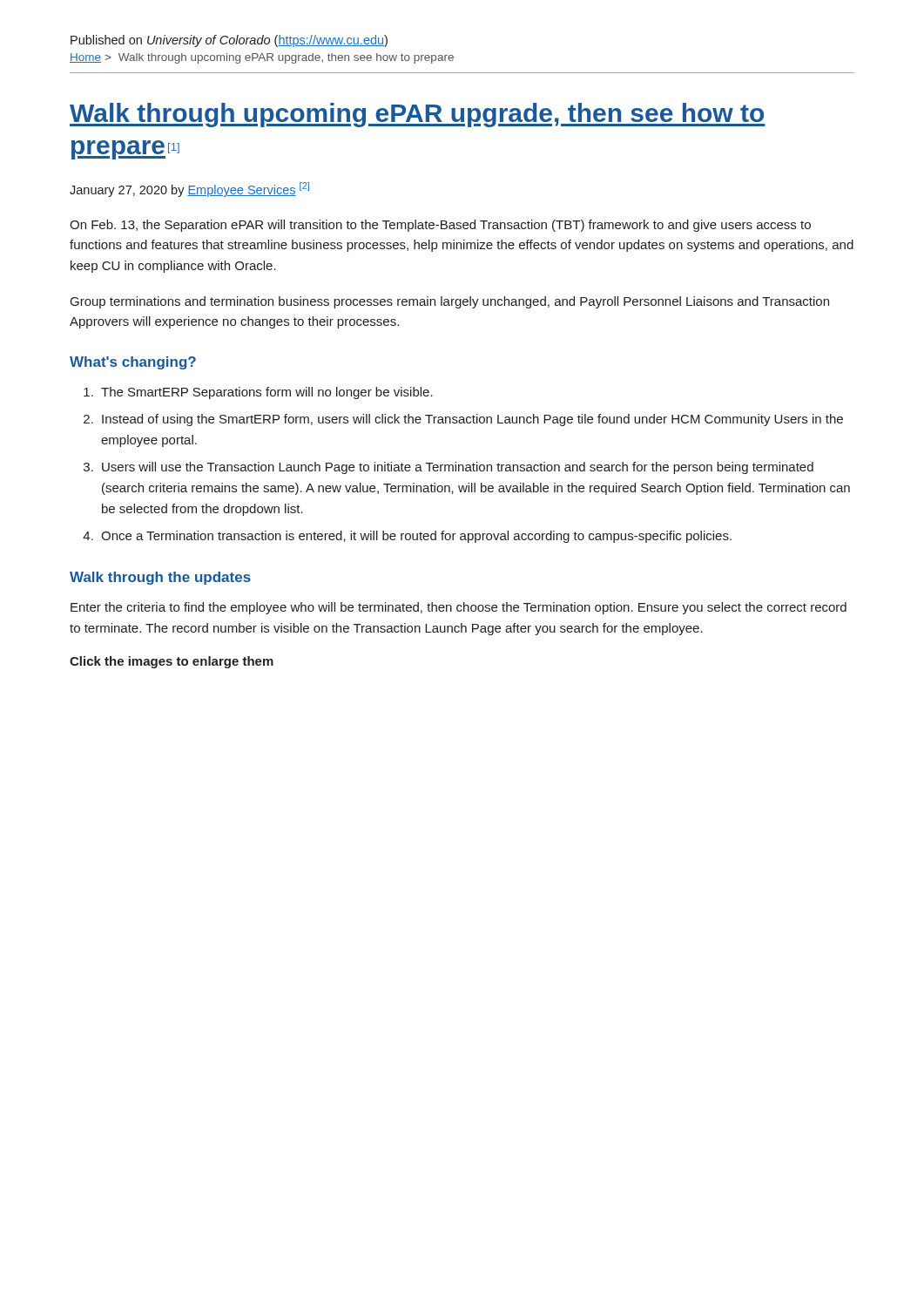Viewport: 924px width, 1307px height.
Task: Find the text block that reads "Group terminations and termination business processes remain"
Action: coord(450,311)
